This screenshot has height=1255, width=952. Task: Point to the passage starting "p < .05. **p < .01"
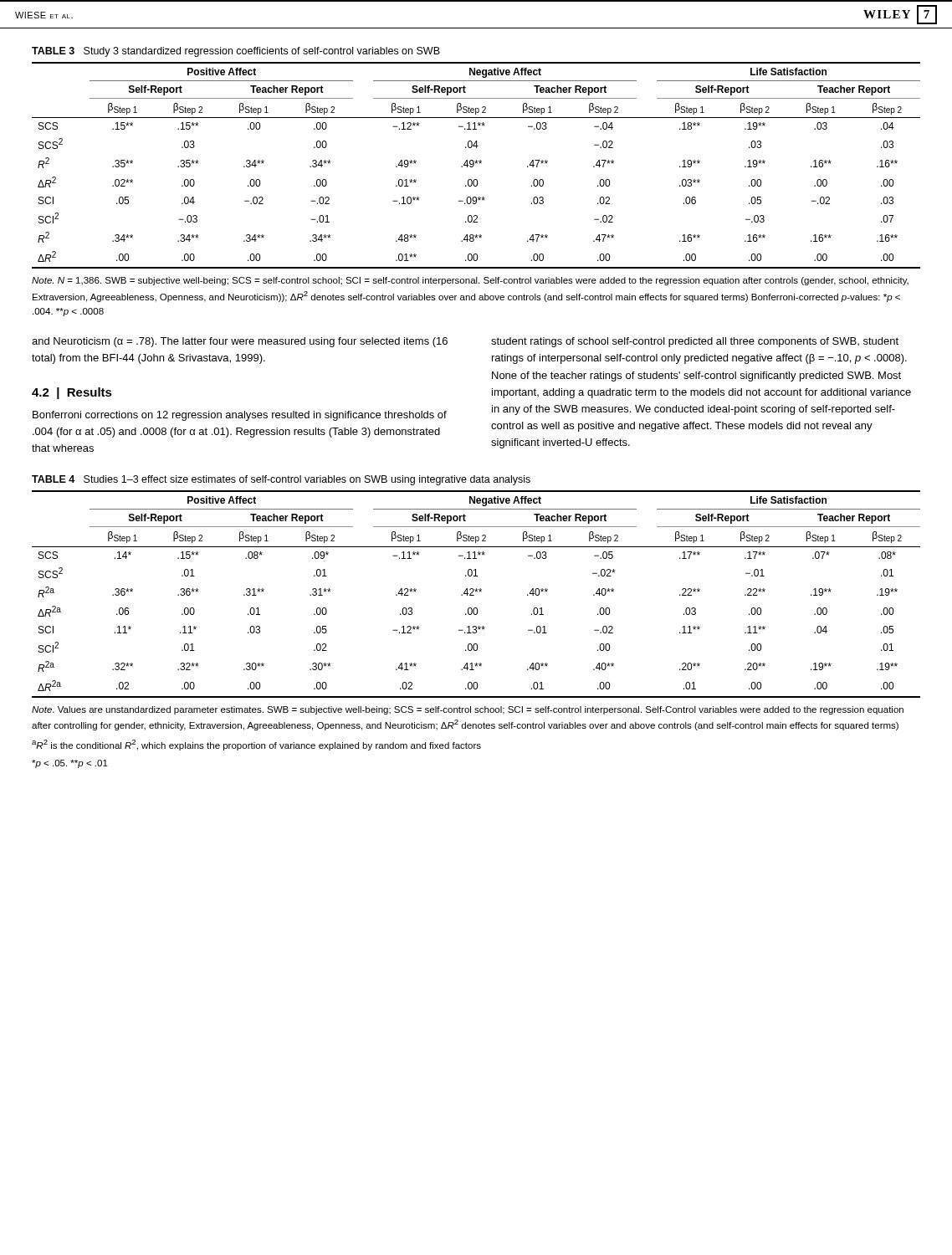tap(70, 763)
